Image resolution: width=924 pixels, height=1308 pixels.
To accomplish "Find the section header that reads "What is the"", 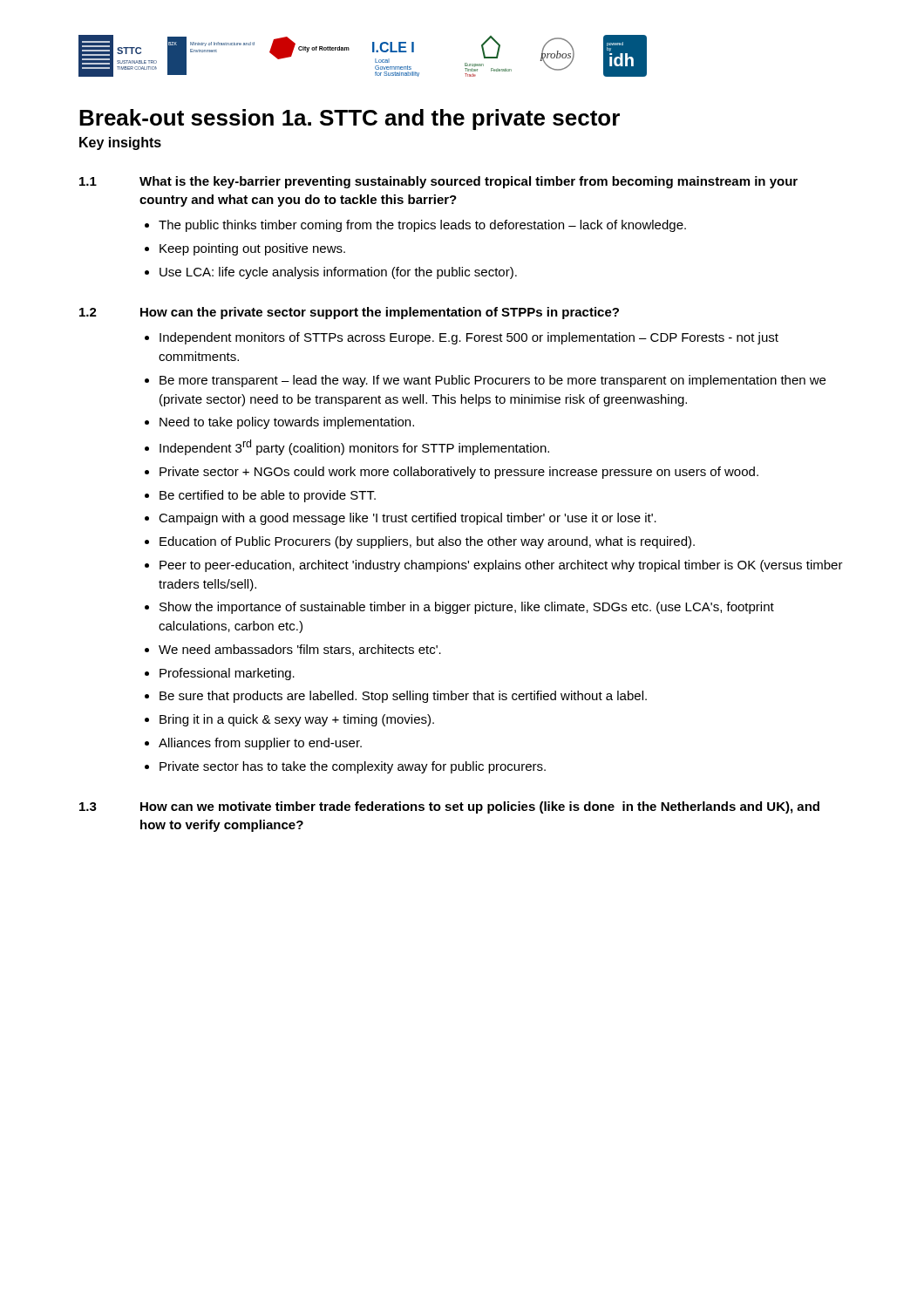I will (492, 226).
